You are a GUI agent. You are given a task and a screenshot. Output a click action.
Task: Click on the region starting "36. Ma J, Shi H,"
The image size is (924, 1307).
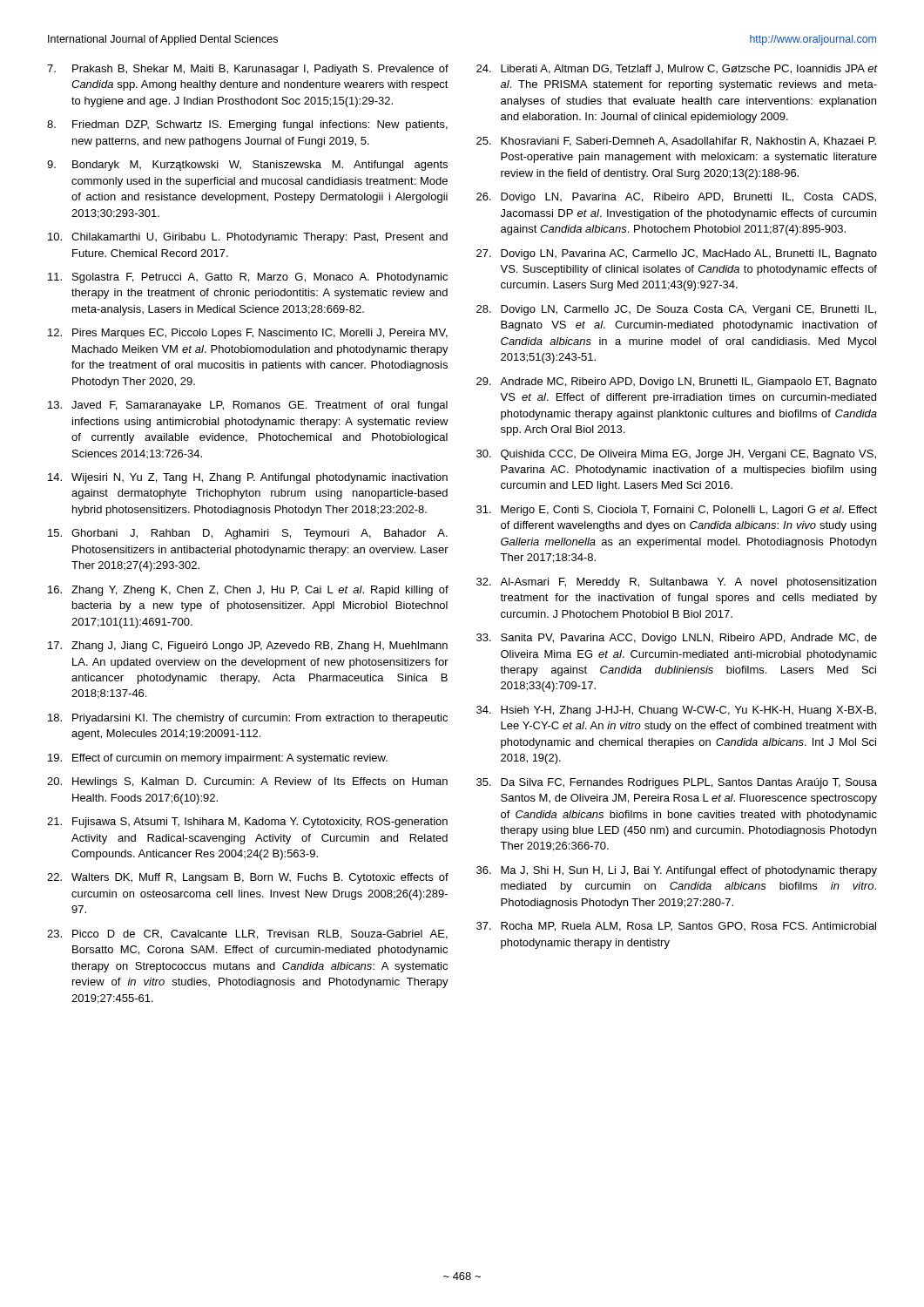(676, 887)
